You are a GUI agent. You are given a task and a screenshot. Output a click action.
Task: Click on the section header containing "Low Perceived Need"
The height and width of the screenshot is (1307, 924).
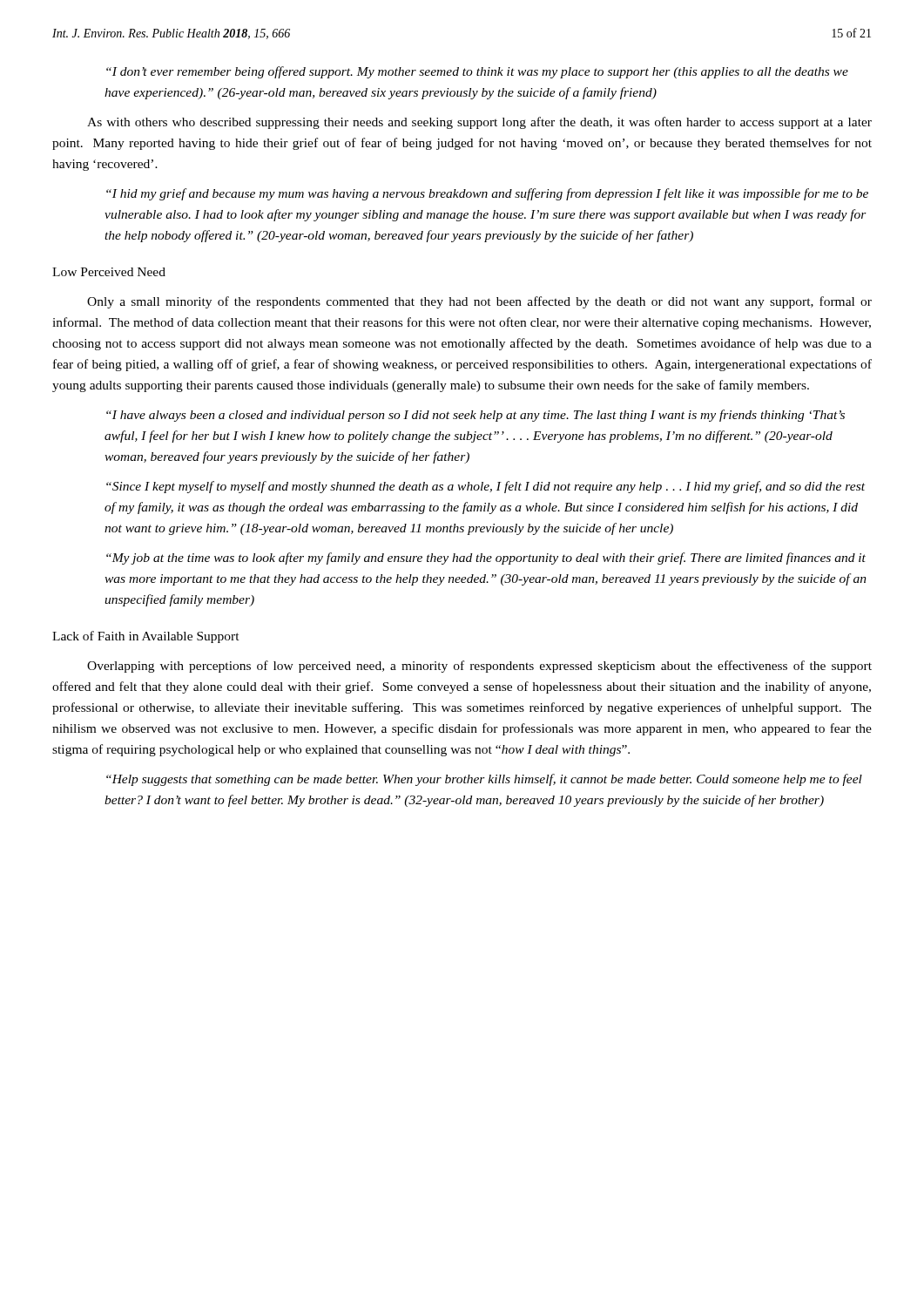click(109, 272)
